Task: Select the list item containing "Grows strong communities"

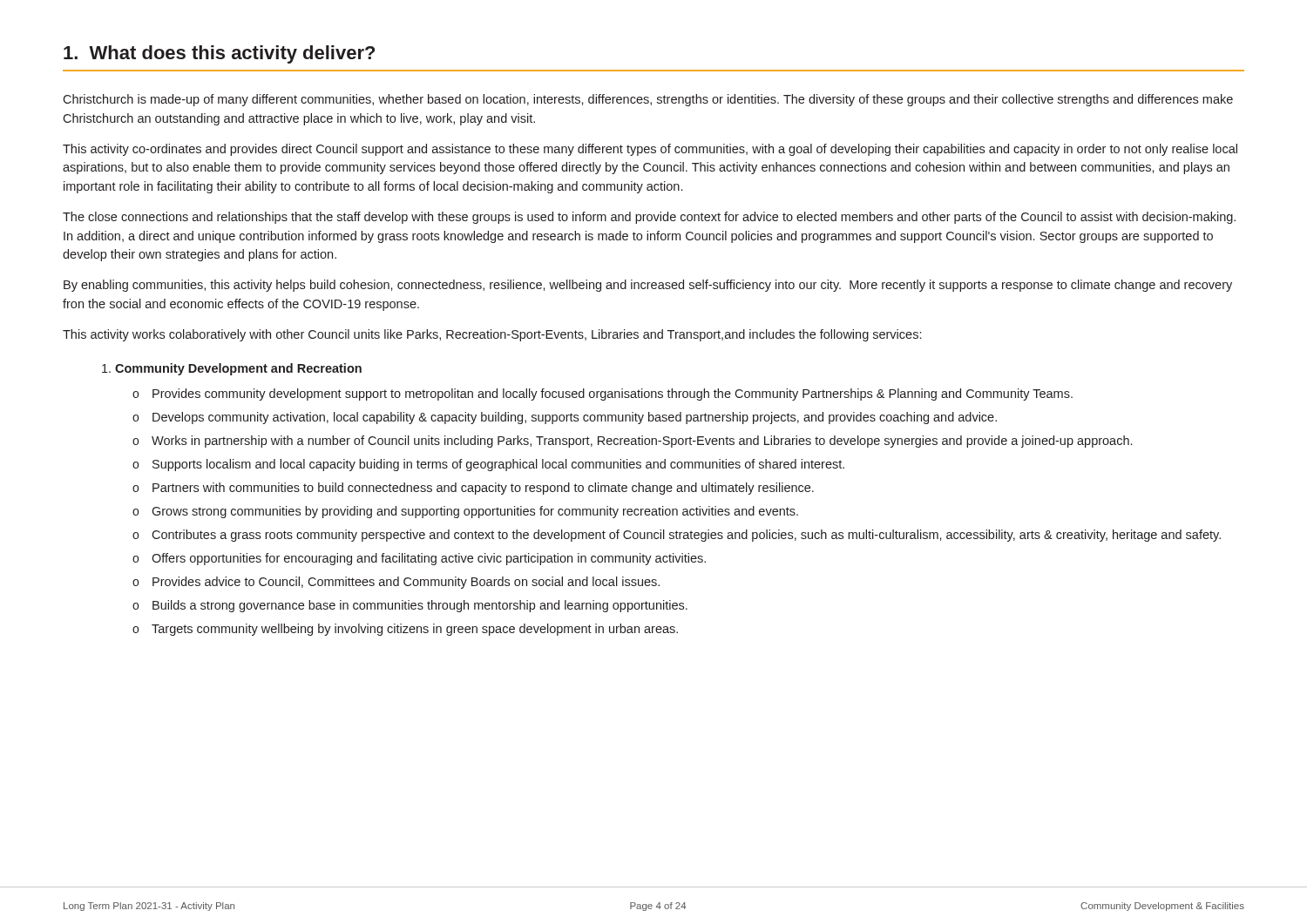Action: 475,511
